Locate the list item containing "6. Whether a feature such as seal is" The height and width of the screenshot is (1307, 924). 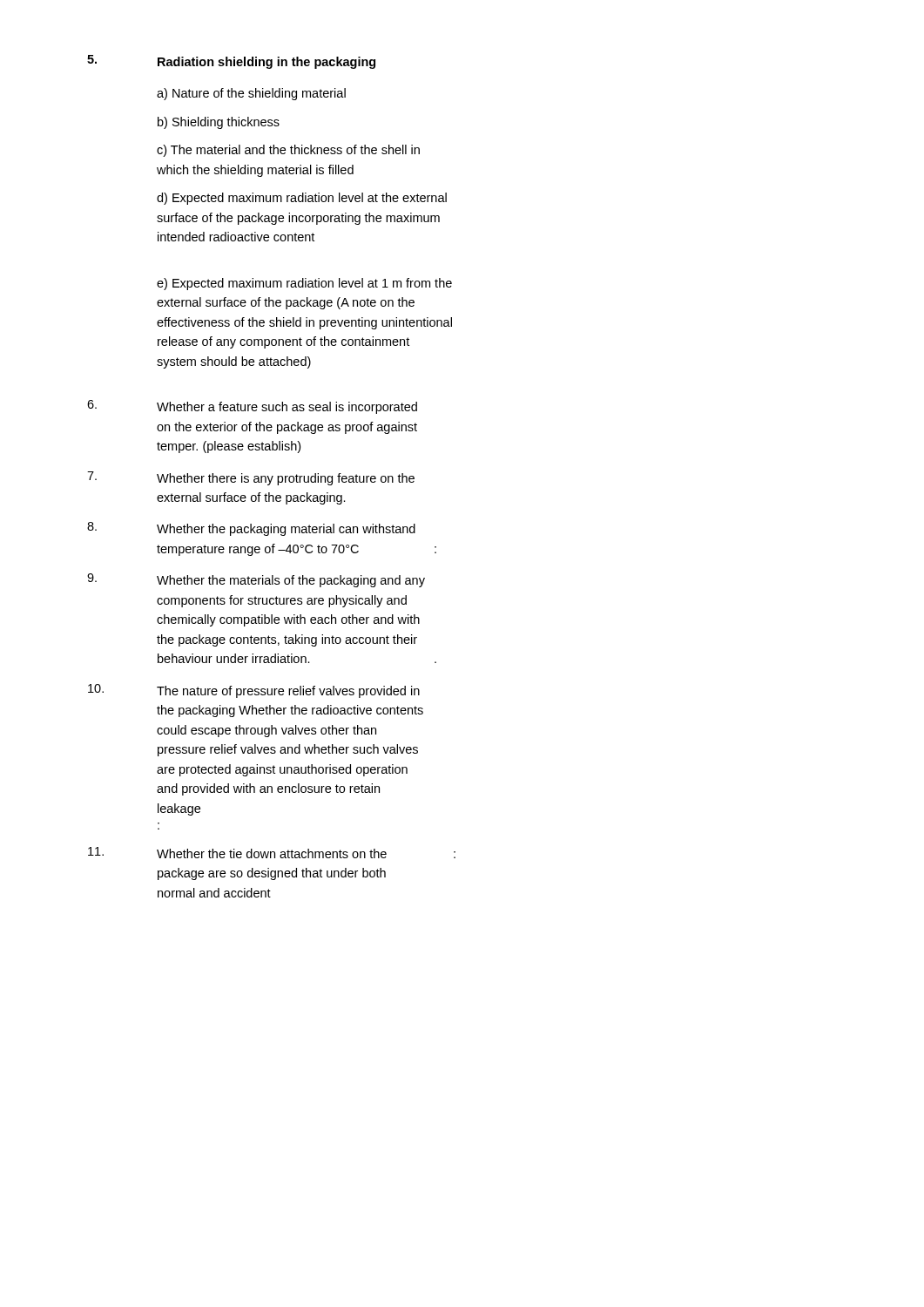257,427
